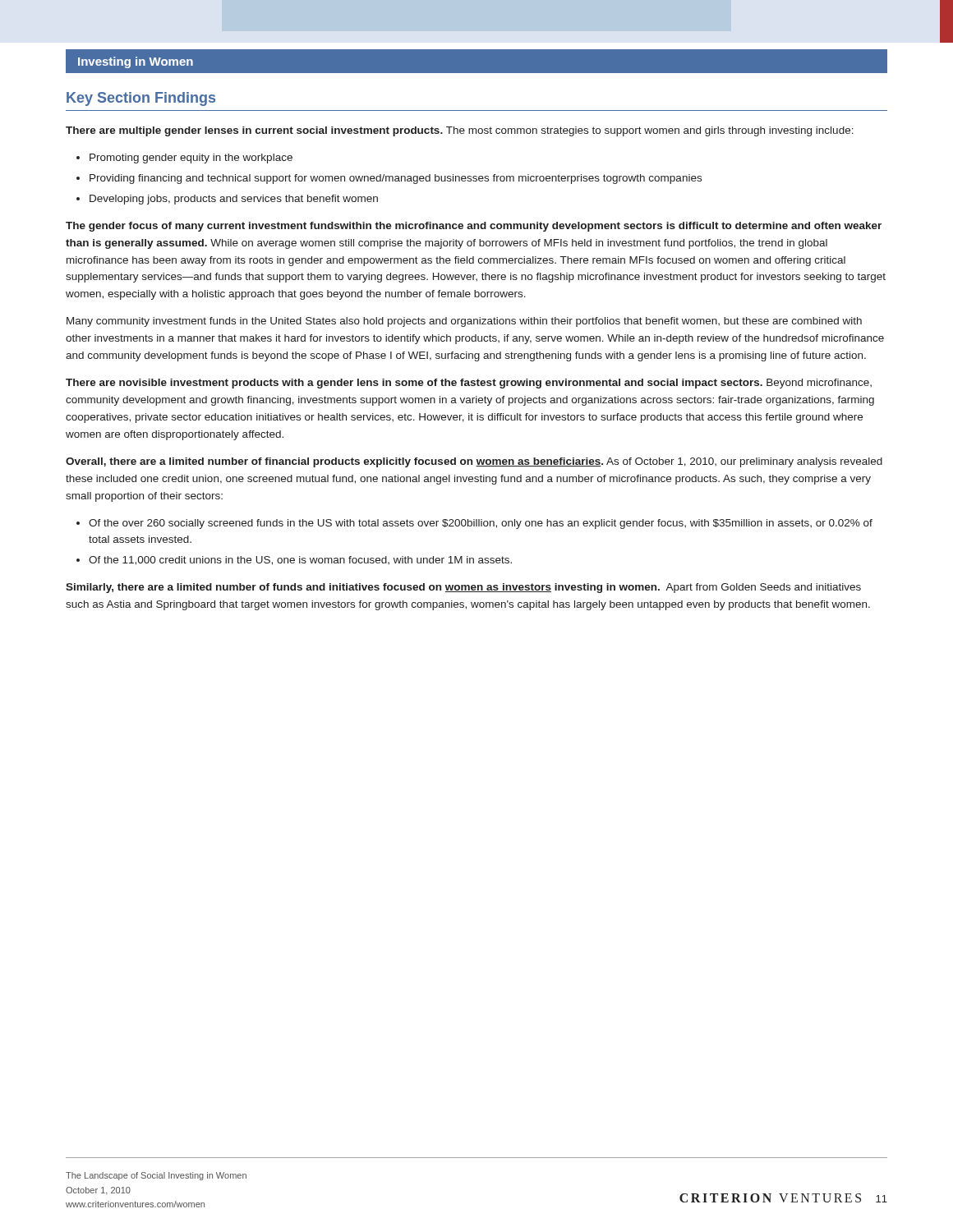Where is the passage that starts "Developing jobs, products and services"?
953x1232 pixels.
(234, 198)
